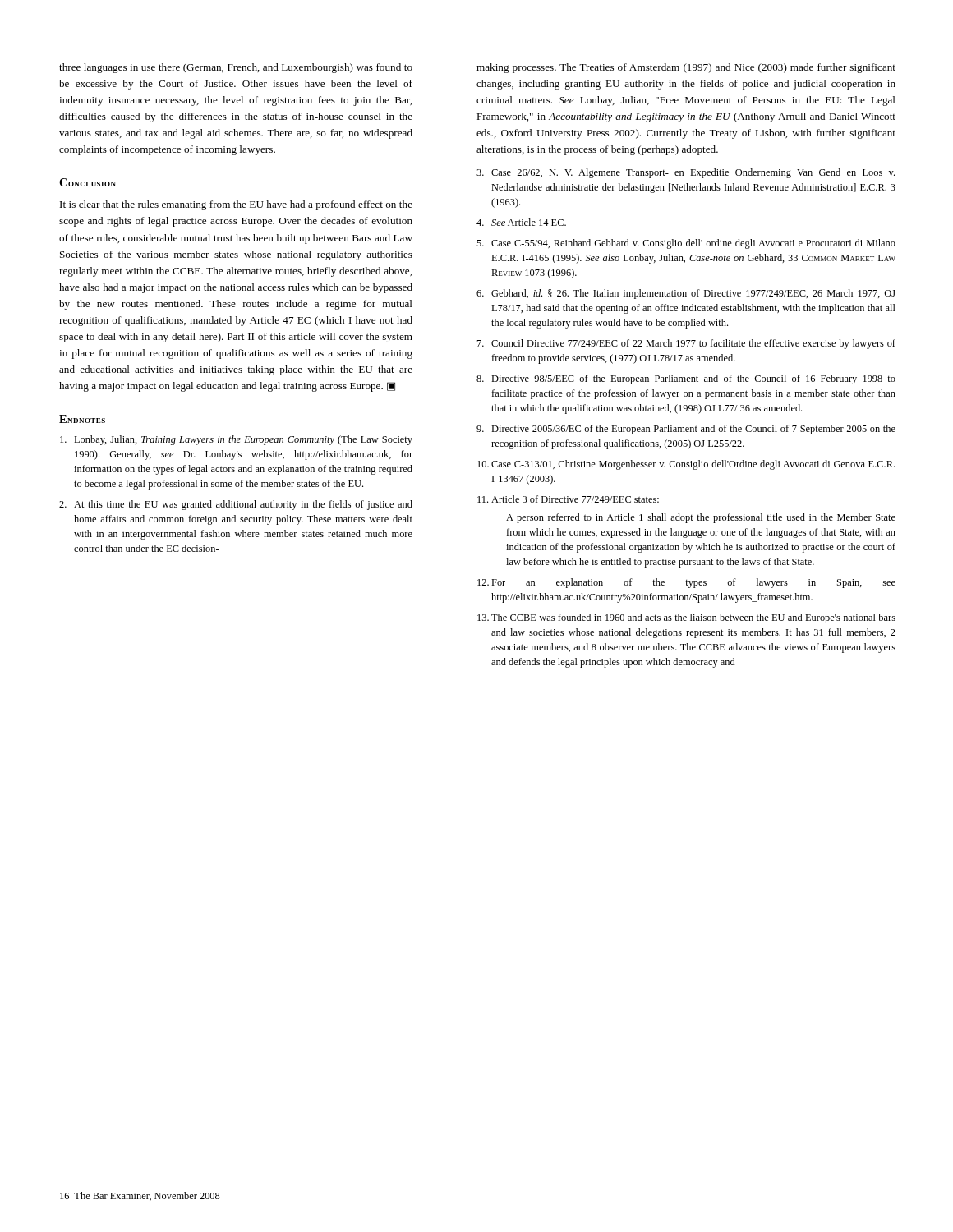Find the block on this page that starts "It is clear that the"
The height and width of the screenshot is (1232, 953).
(x=236, y=295)
